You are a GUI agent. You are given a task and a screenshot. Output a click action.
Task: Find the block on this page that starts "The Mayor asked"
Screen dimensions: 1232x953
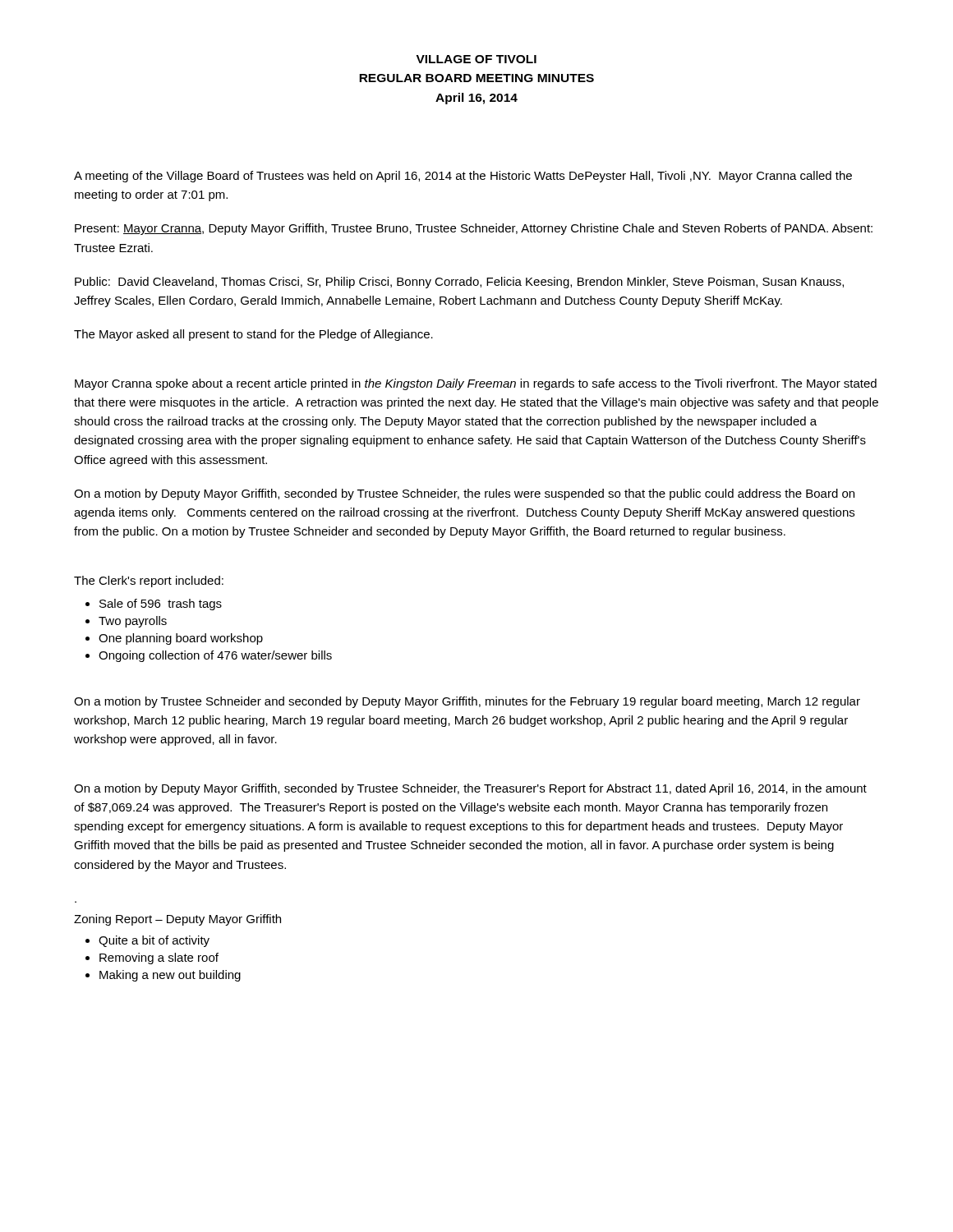pos(254,334)
